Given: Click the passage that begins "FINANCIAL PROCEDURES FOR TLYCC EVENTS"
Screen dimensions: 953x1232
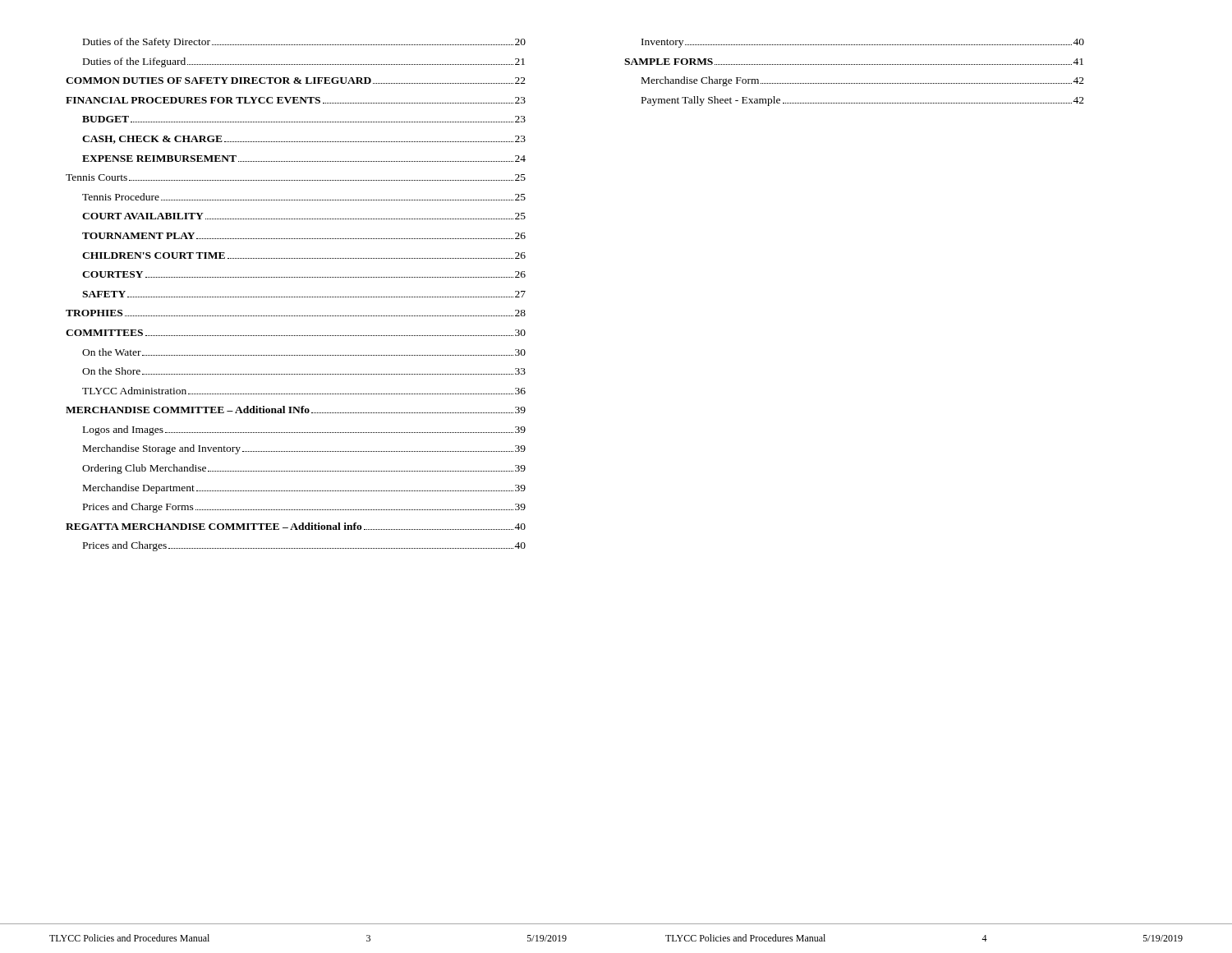Looking at the screenshot, I should (x=296, y=100).
